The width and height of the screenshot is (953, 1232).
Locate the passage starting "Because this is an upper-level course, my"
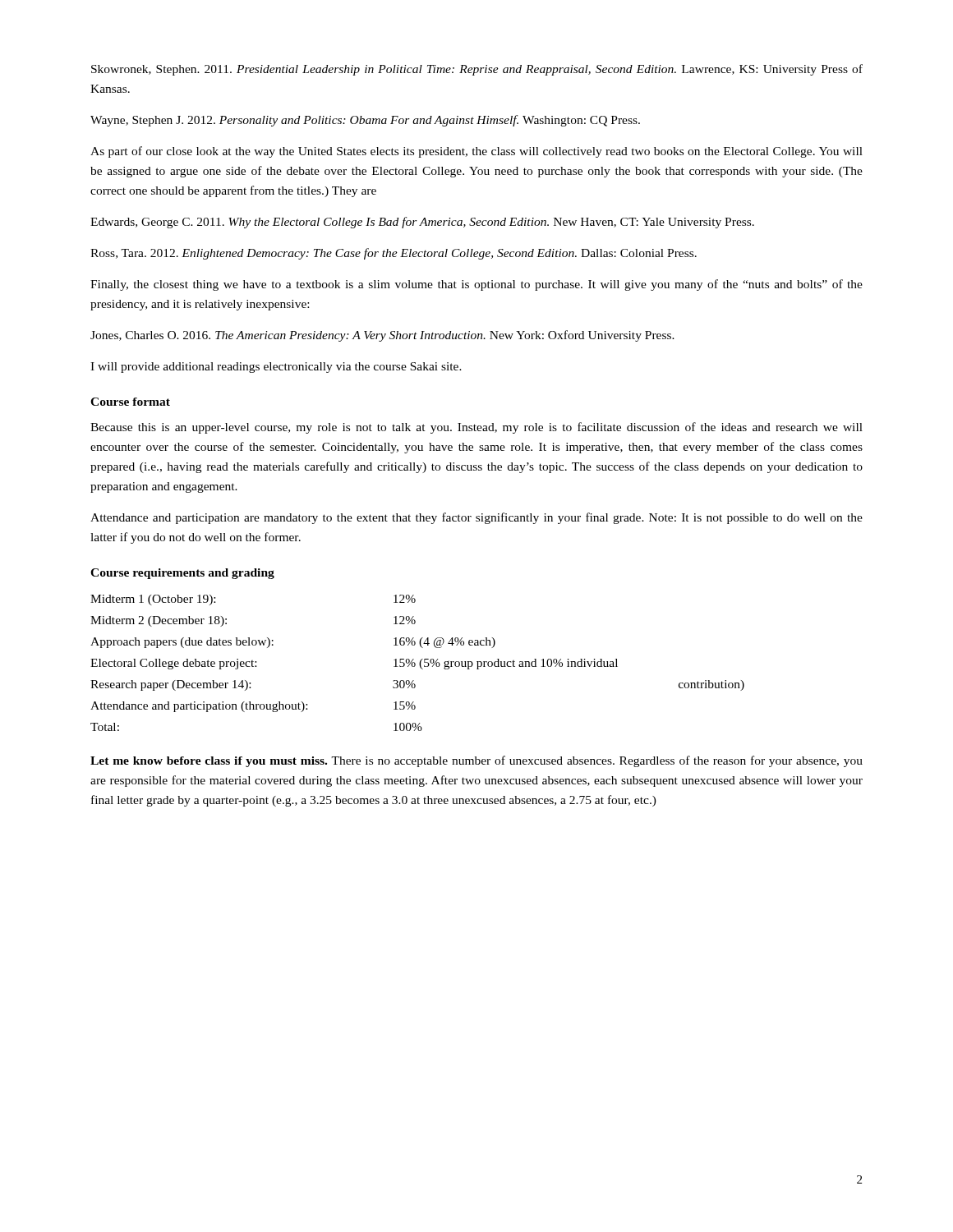(x=476, y=456)
